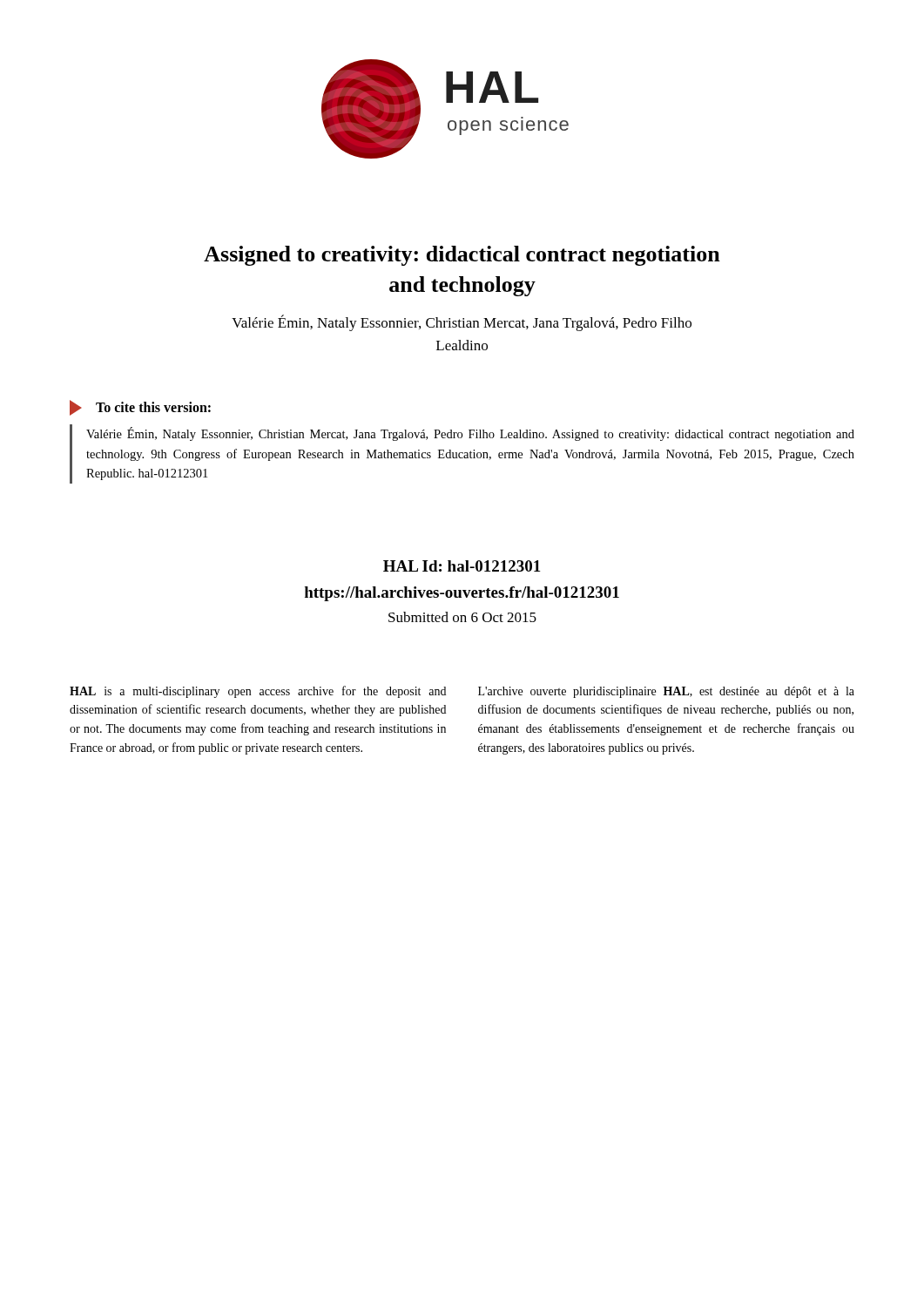This screenshot has width=924, height=1307.
Task: Locate the text block containing "L'archive ouverte pluridisciplinaire HAL, est destinée au dépôt"
Action: pos(666,719)
